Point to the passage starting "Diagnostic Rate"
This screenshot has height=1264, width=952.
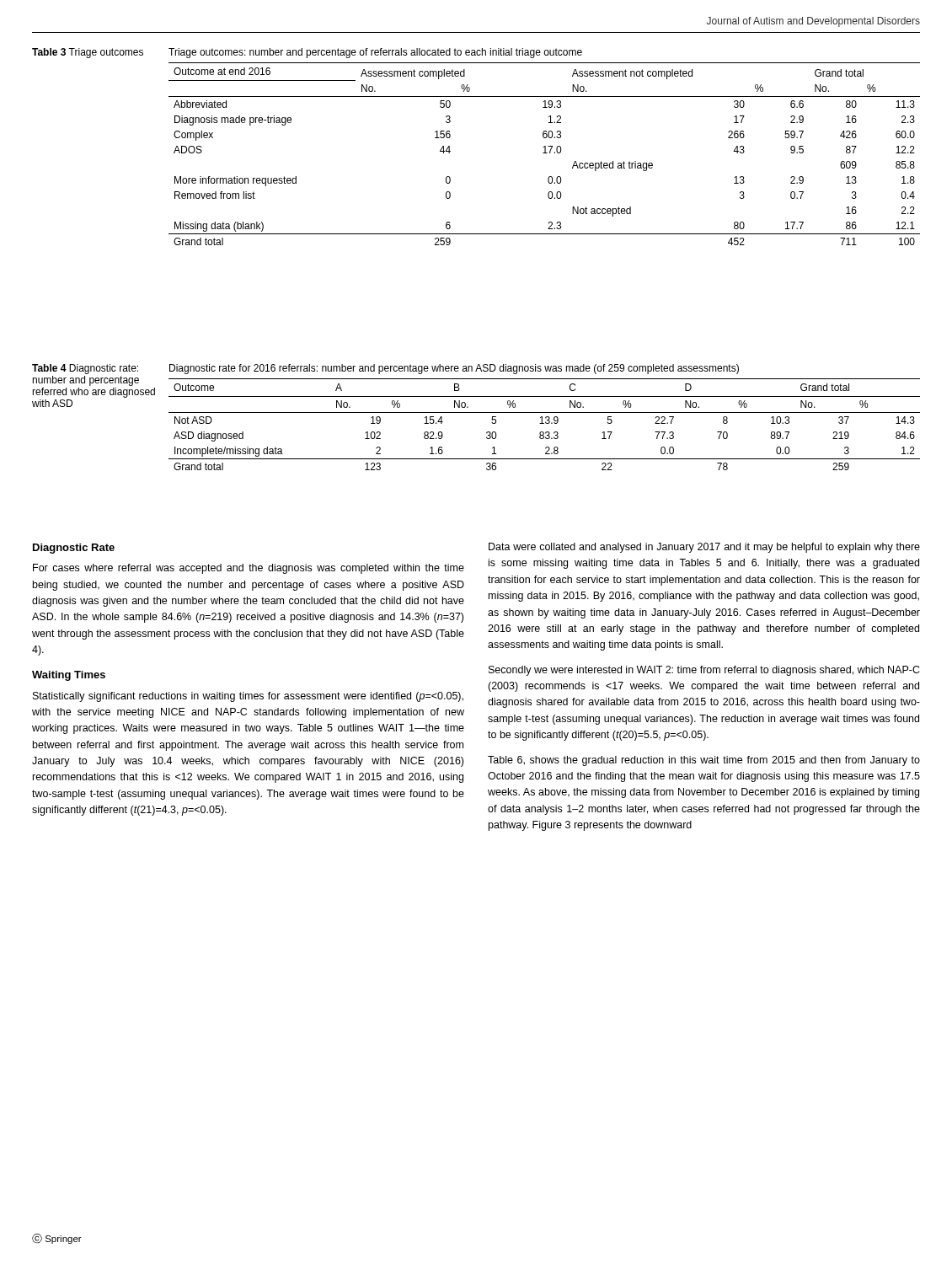[73, 547]
